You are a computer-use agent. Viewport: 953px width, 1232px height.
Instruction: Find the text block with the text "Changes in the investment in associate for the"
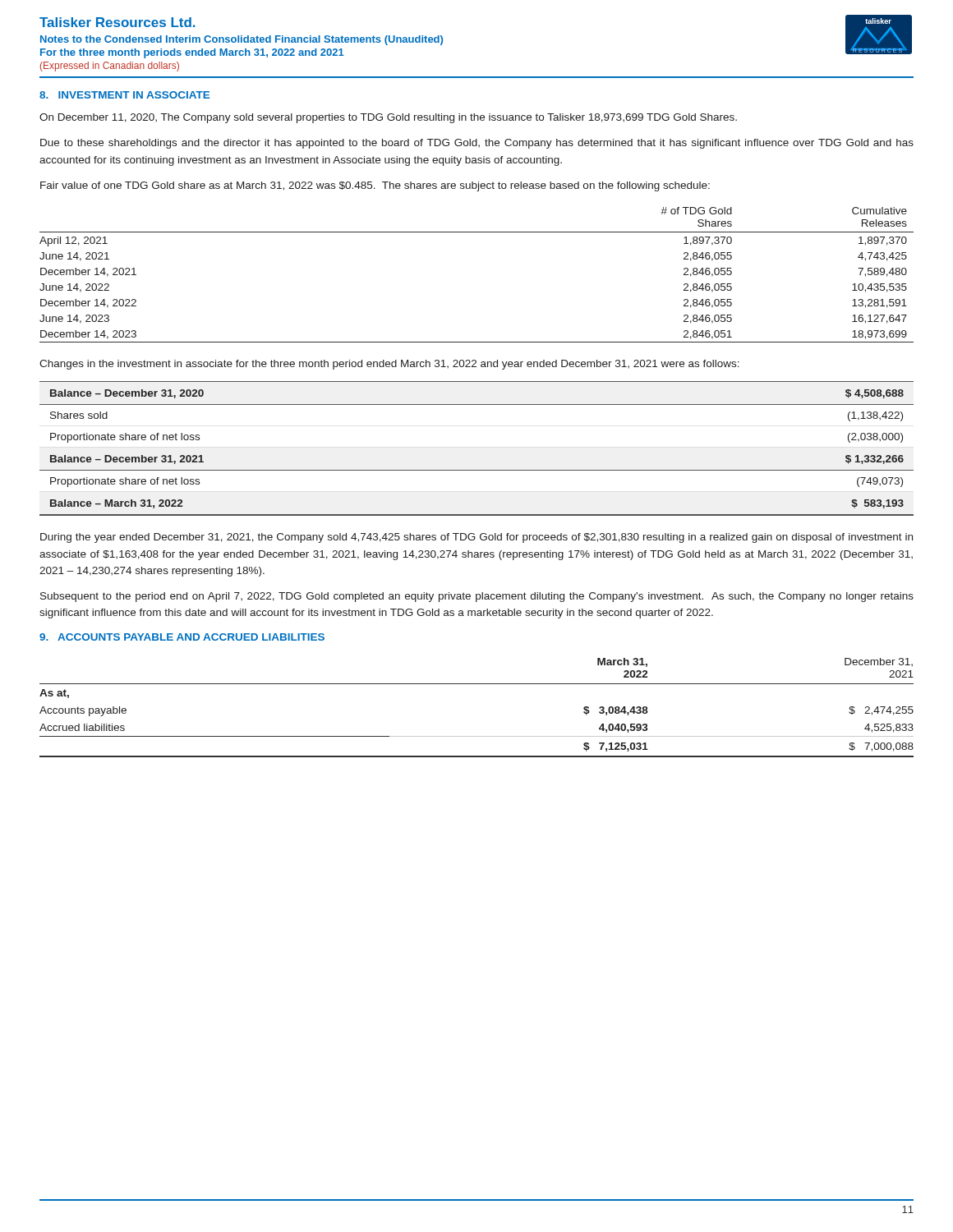click(390, 363)
